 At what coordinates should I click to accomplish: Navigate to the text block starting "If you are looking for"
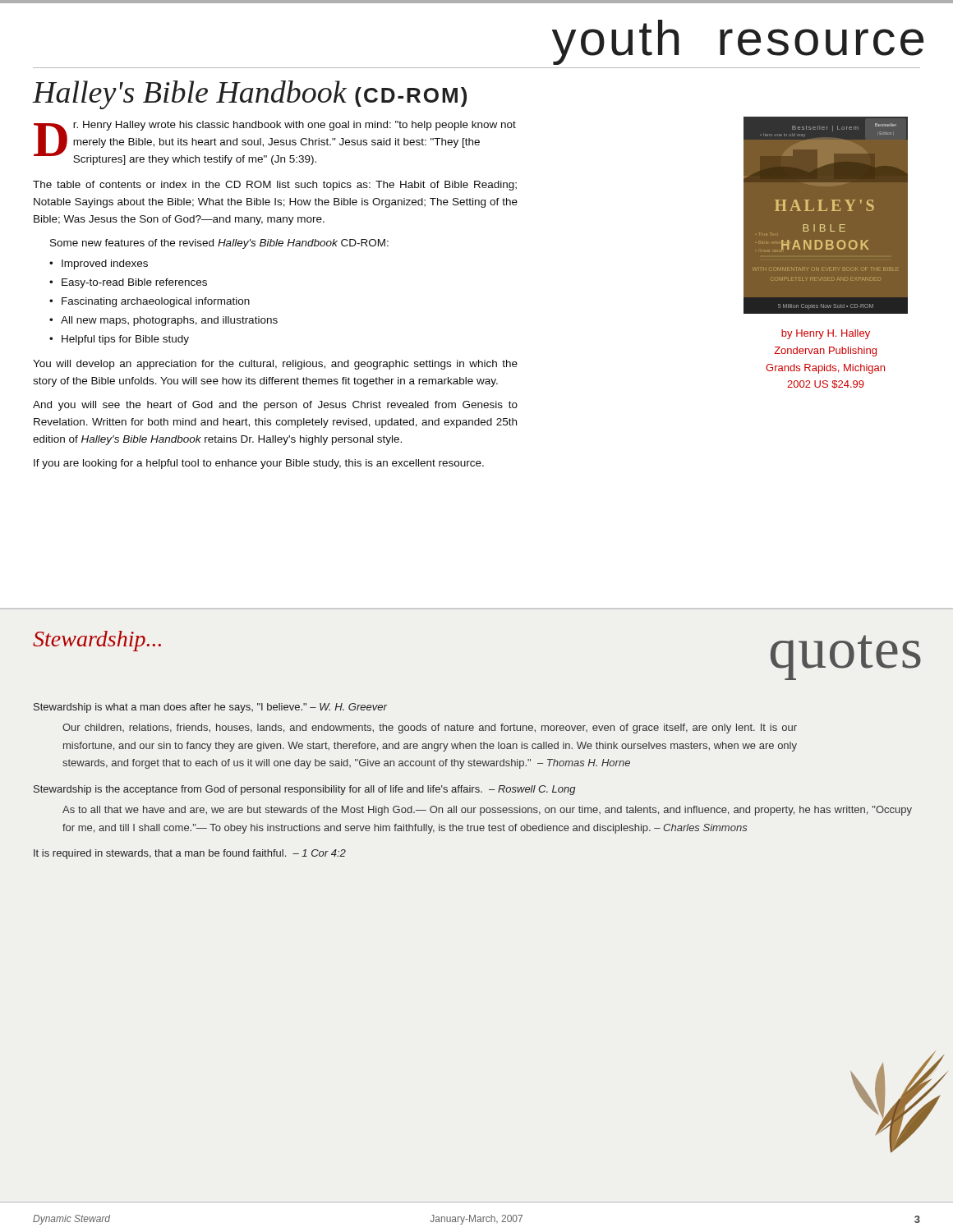(x=259, y=463)
